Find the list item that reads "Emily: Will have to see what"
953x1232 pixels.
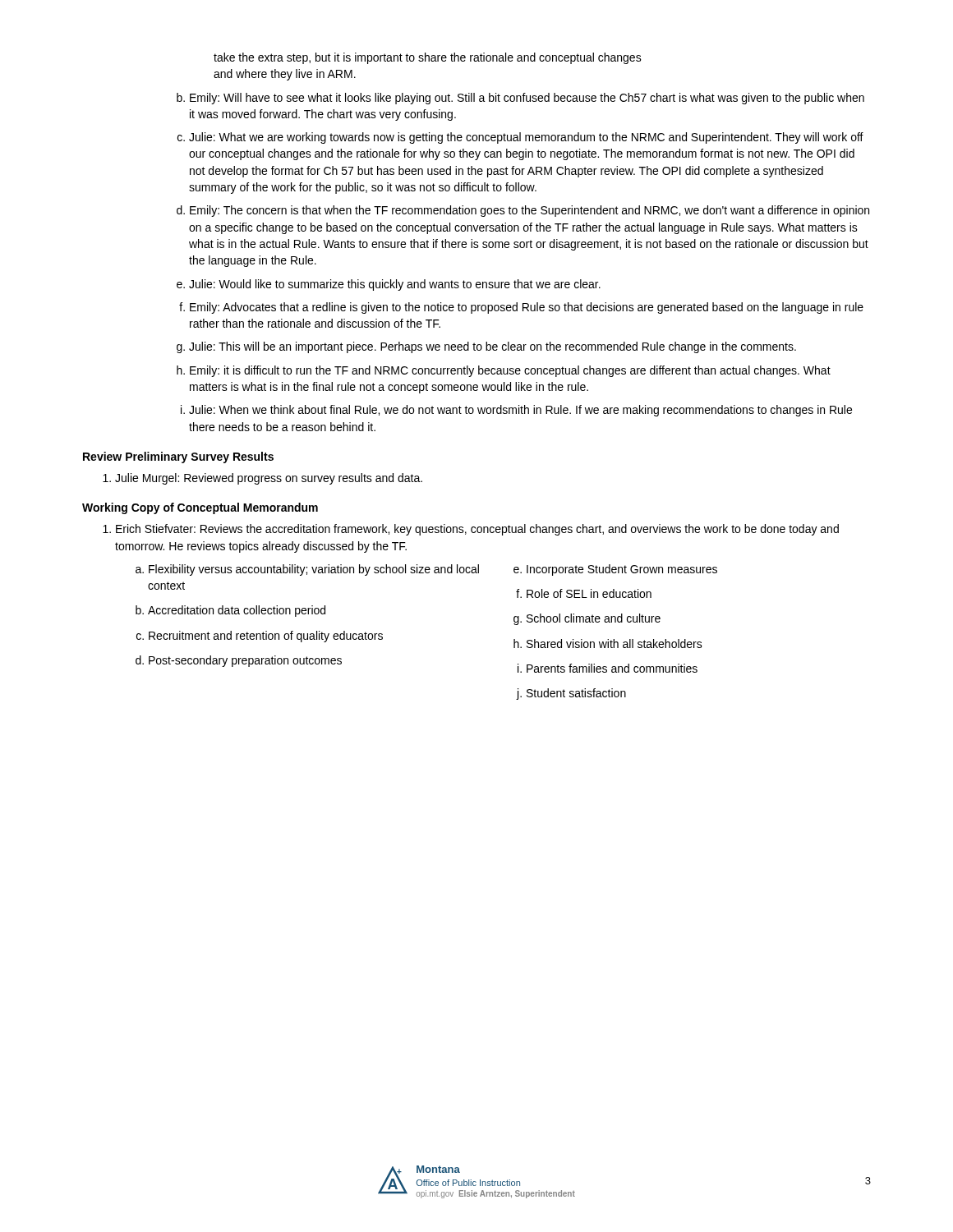pyautogui.click(x=527, y=106)
